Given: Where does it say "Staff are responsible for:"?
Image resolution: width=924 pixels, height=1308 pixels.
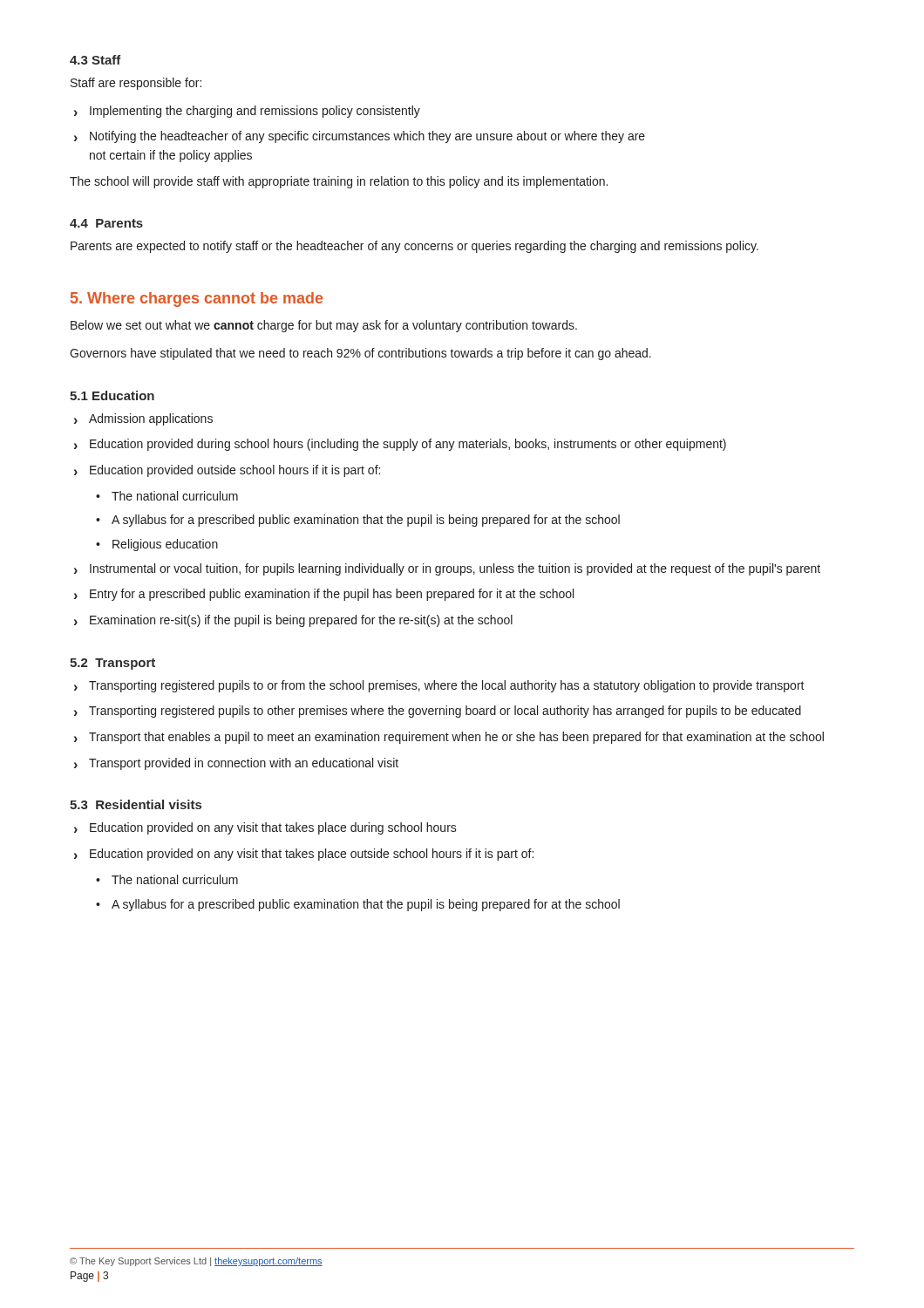Looking at the screenshot, I should coord(136,84).
